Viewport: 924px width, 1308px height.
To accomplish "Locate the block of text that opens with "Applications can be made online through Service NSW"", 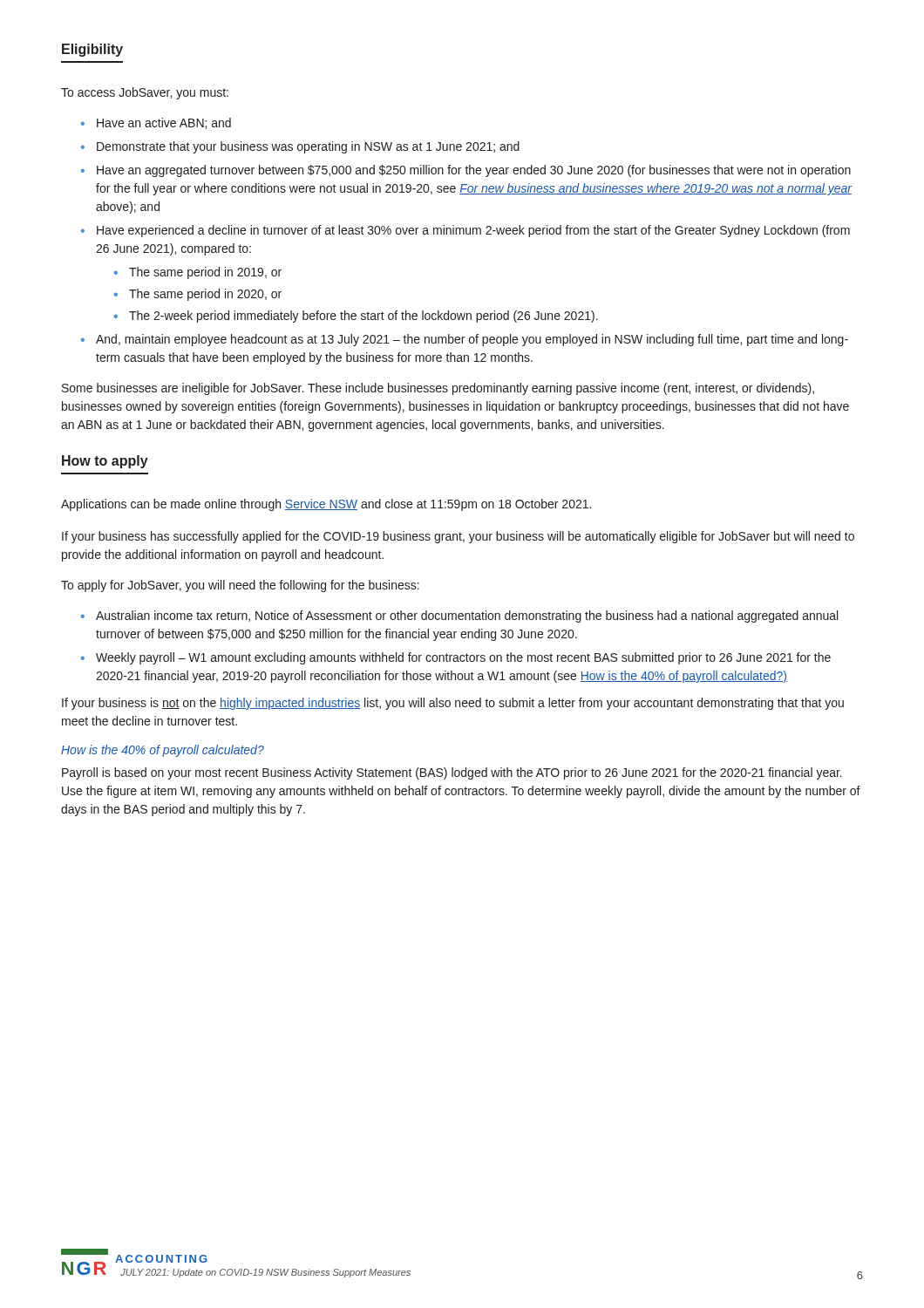I will tap(462, 504).
